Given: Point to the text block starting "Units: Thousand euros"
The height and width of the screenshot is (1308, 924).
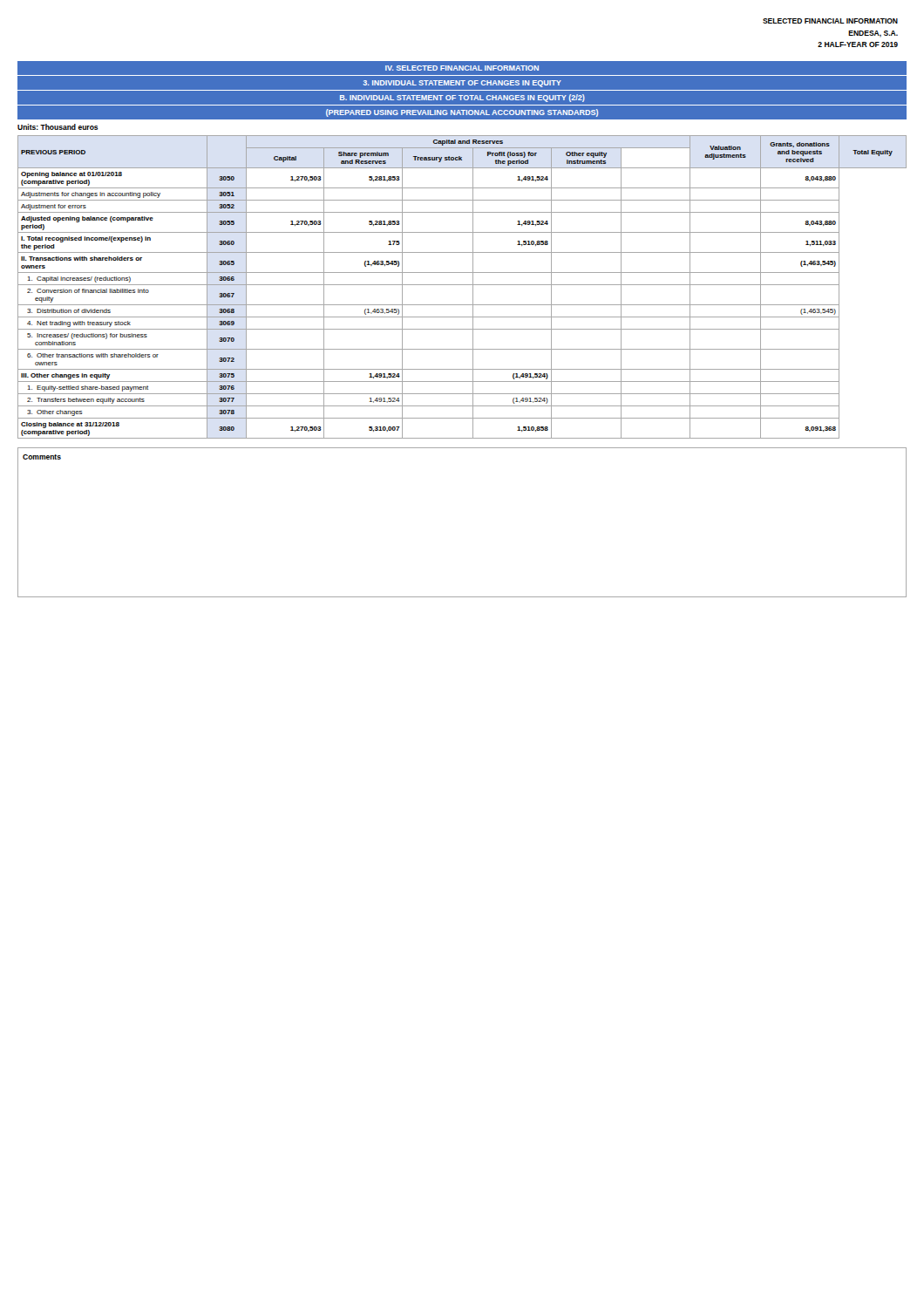Looking at the screenshot, I should (x=58, y=127).
